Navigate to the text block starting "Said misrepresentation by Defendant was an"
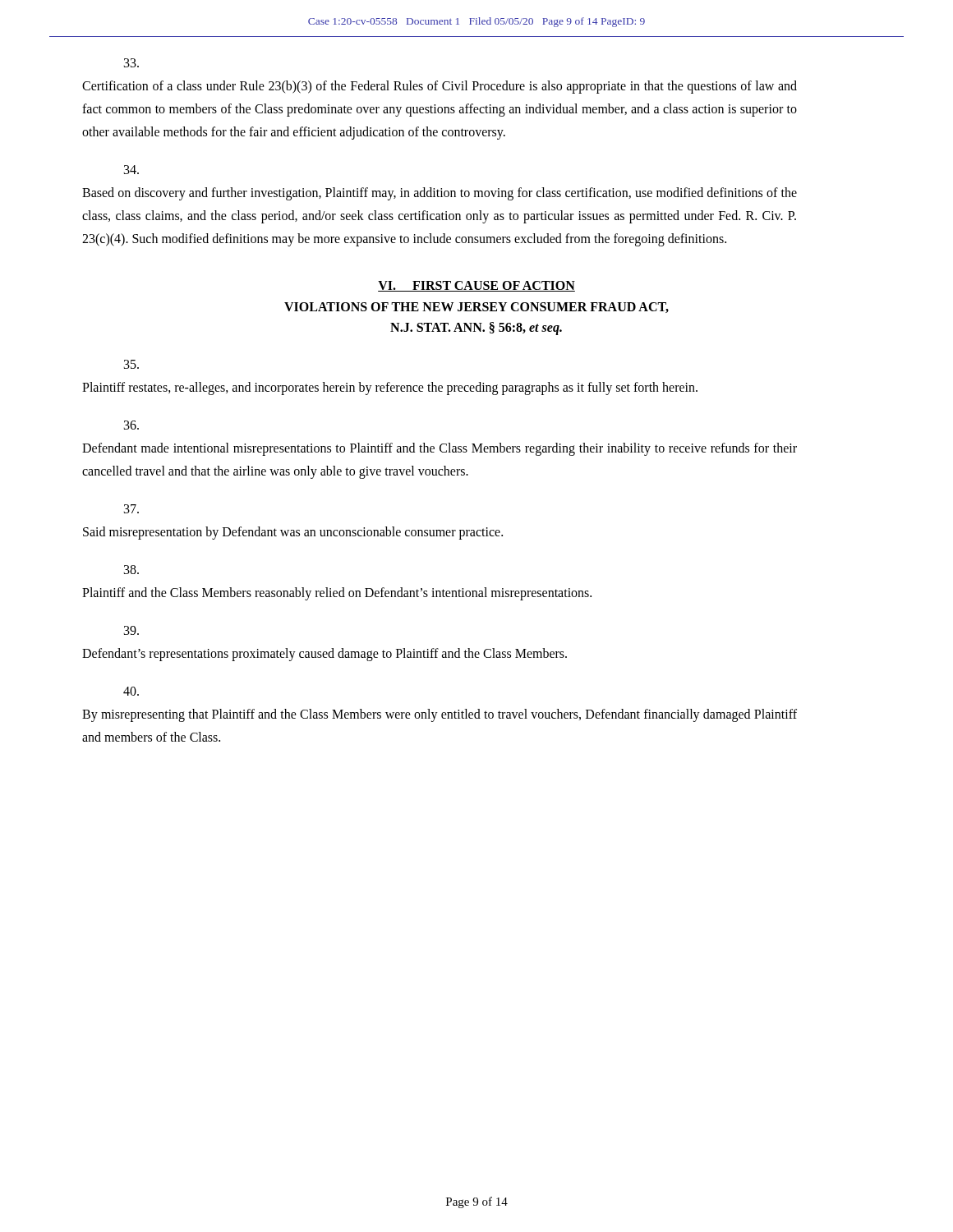 pyautogui.click(x=440, y=521)
